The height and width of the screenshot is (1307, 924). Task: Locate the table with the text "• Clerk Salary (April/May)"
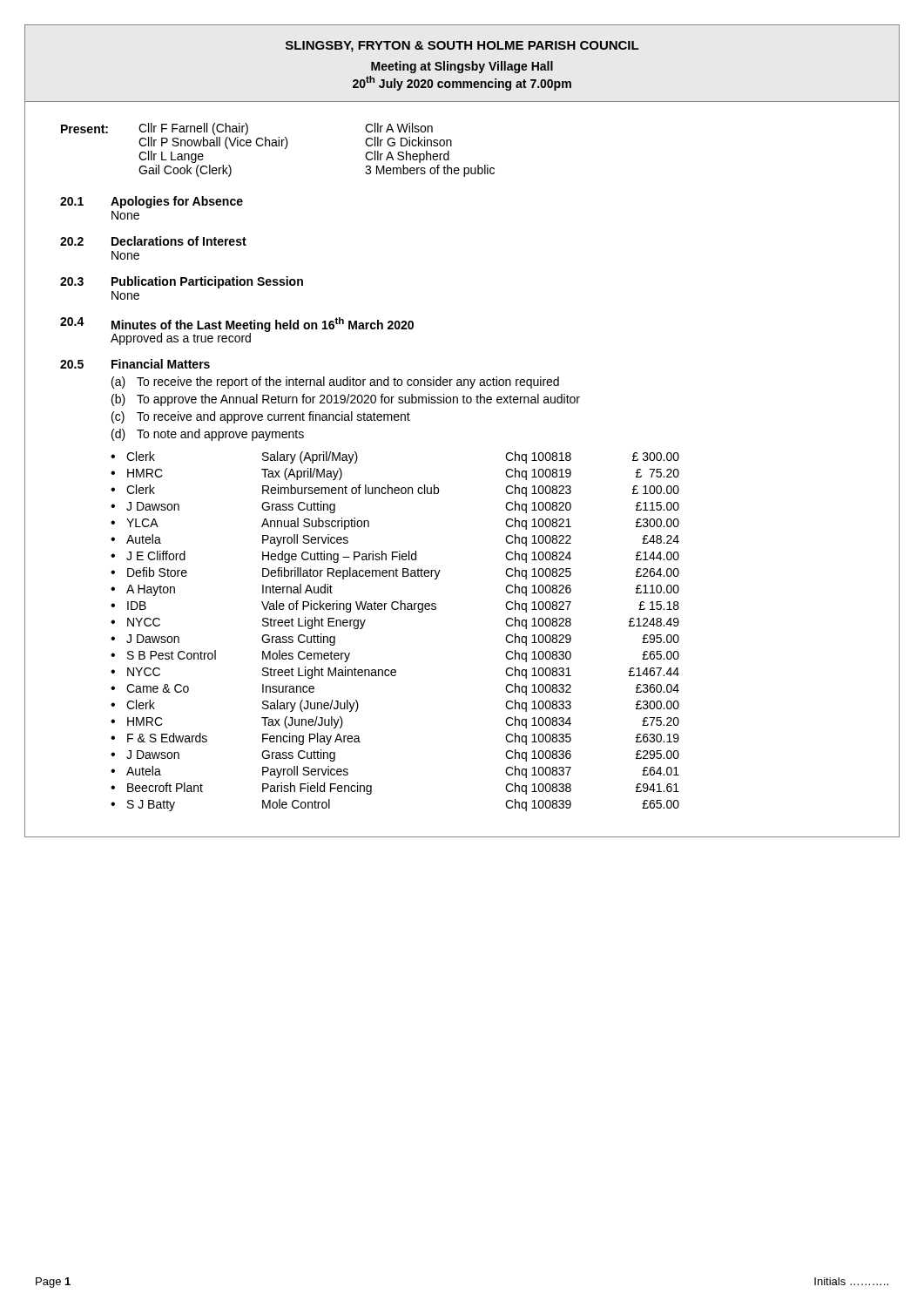click(487, 631)
